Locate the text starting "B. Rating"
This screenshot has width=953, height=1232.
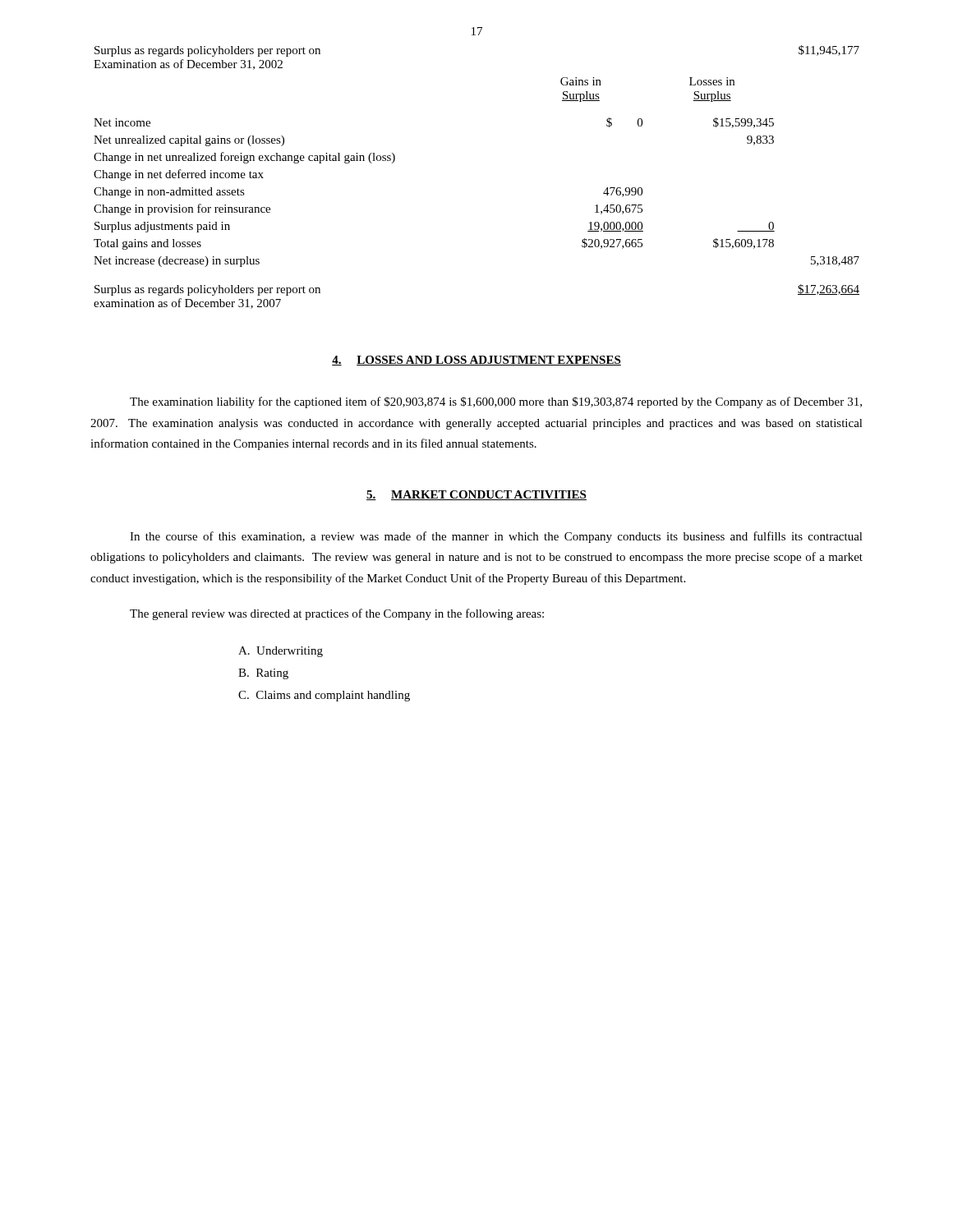click(263, 672)
